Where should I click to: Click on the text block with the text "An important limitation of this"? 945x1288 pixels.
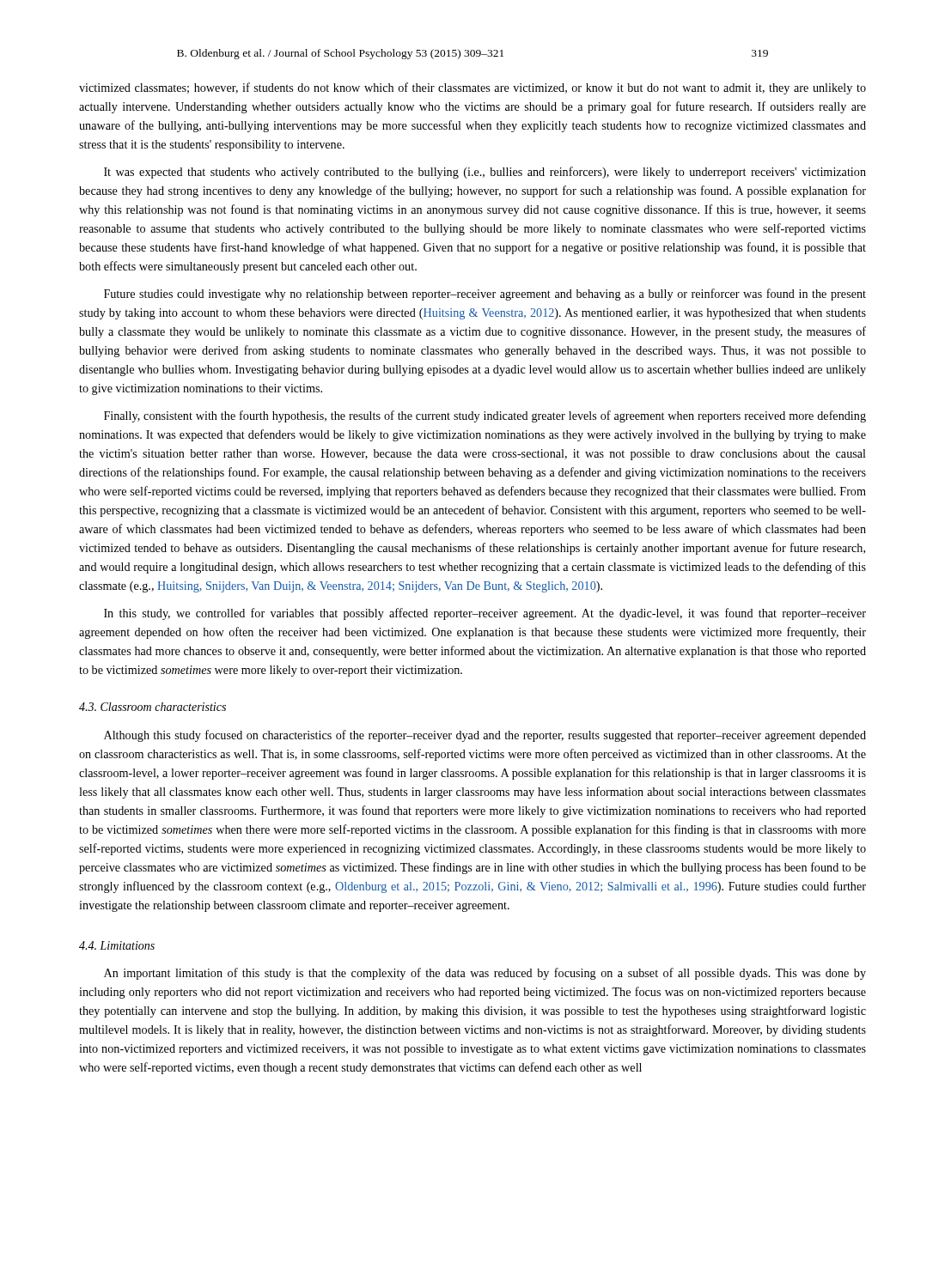pos(472,1020)
